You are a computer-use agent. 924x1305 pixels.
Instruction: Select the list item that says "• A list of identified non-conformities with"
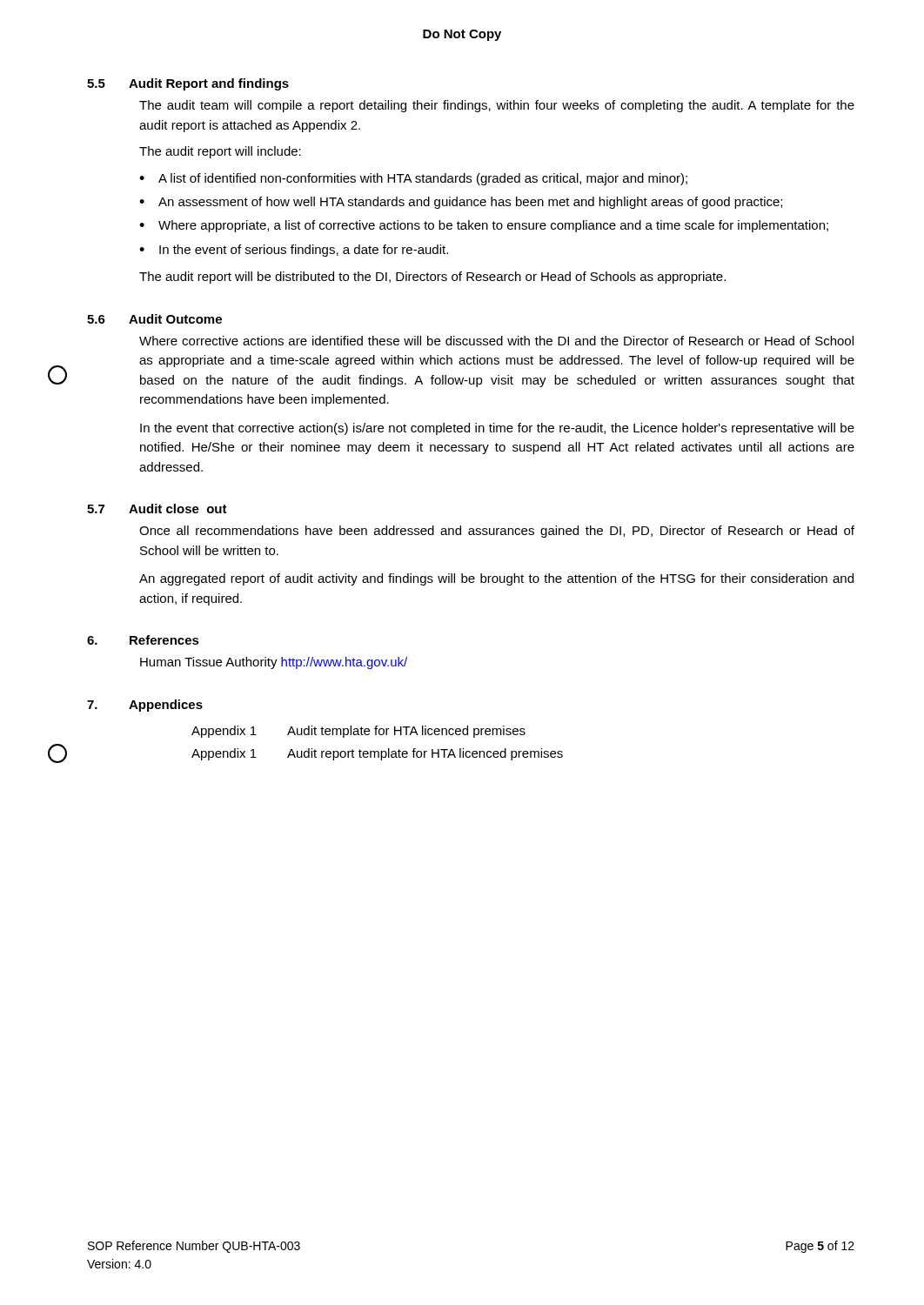coord(497,179)
